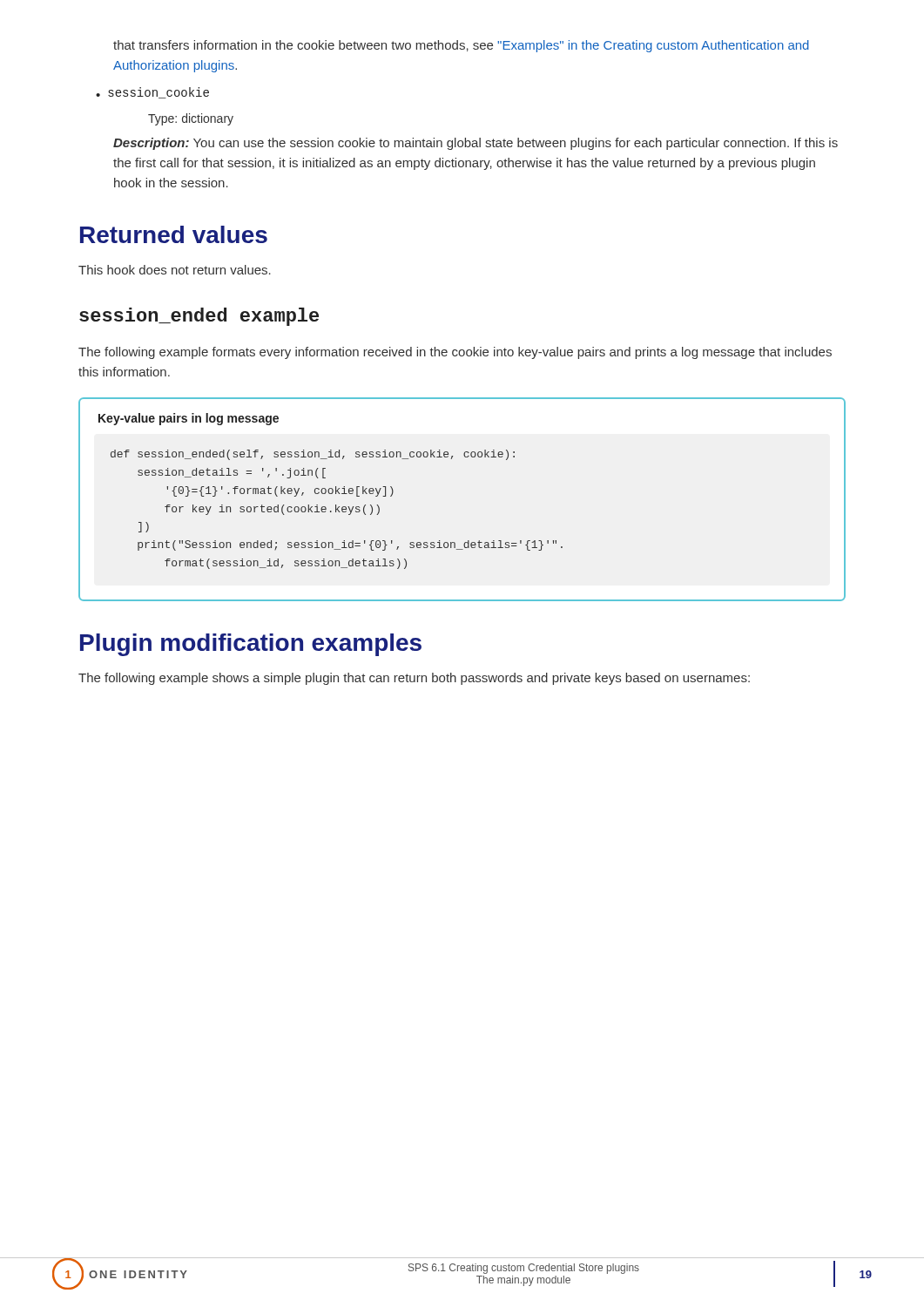Click on the text block with the text "that transfers information in"
The image size is (924, 1307).
tap(461, 55)
